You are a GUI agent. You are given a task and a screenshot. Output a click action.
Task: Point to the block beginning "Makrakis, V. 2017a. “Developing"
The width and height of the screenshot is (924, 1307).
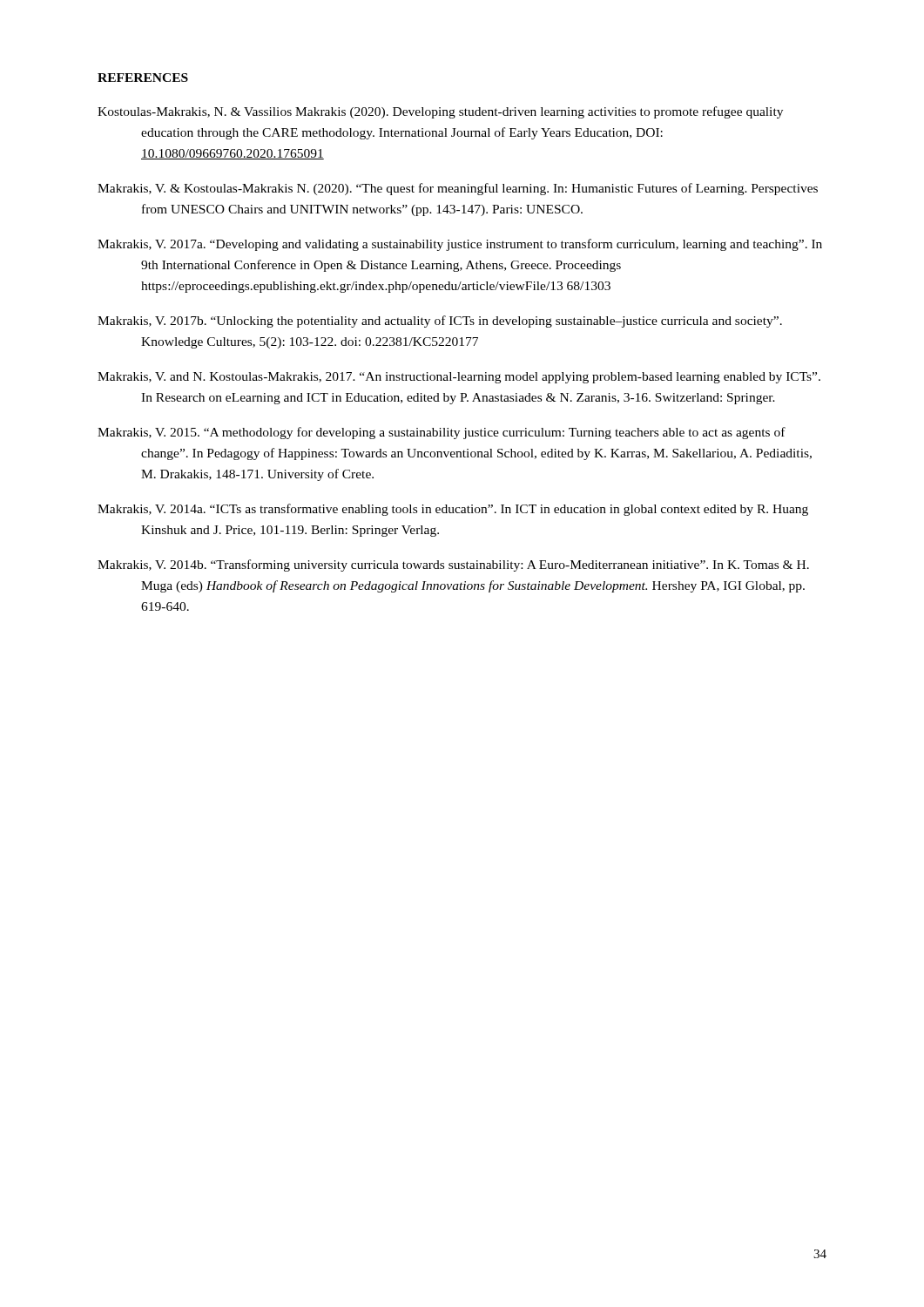460,265
